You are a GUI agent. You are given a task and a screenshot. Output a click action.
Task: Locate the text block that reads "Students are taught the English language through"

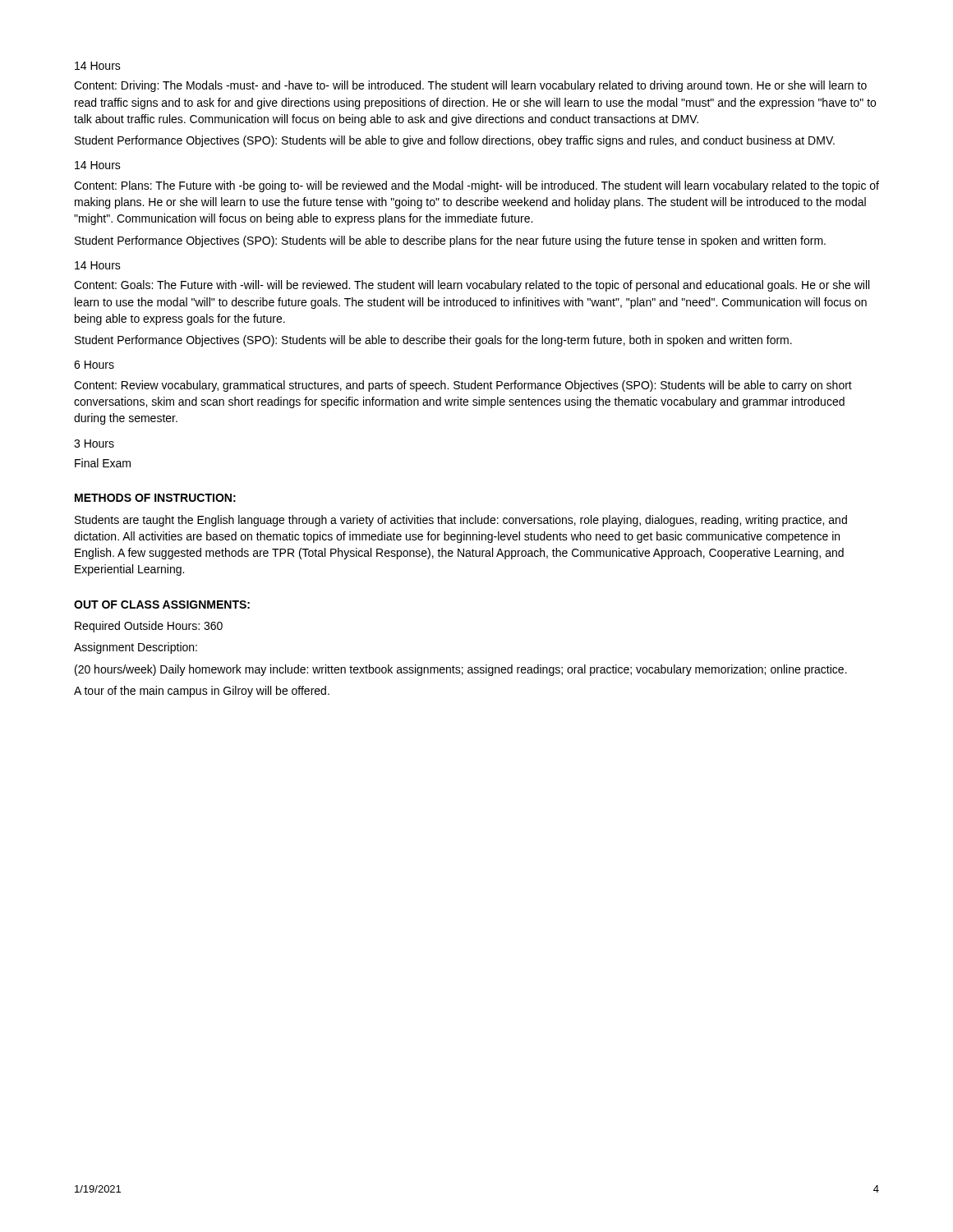476,545
